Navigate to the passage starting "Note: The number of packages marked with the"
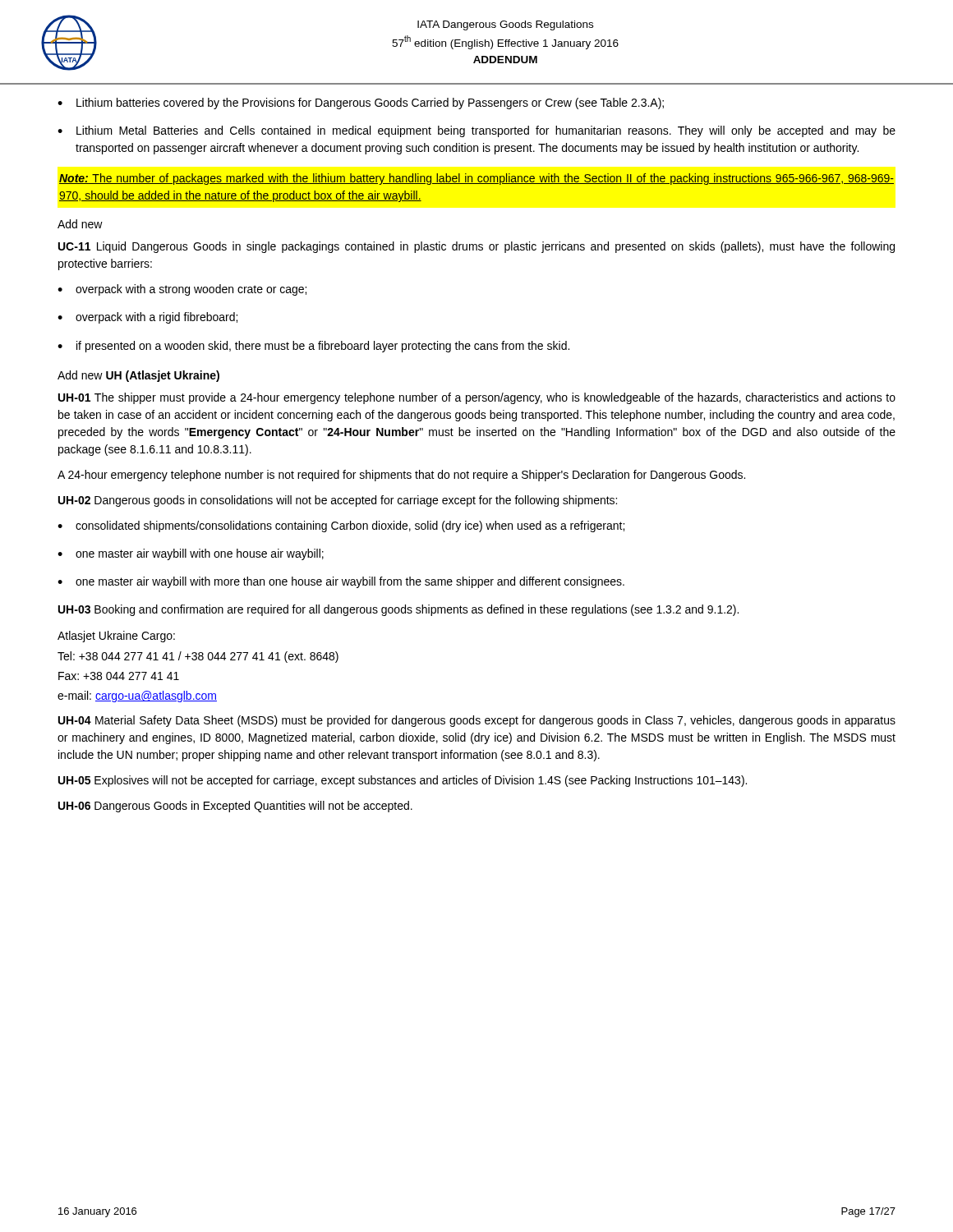Image resolution: width=953 pixels, height=1232 pixels. tap(476, 187)
